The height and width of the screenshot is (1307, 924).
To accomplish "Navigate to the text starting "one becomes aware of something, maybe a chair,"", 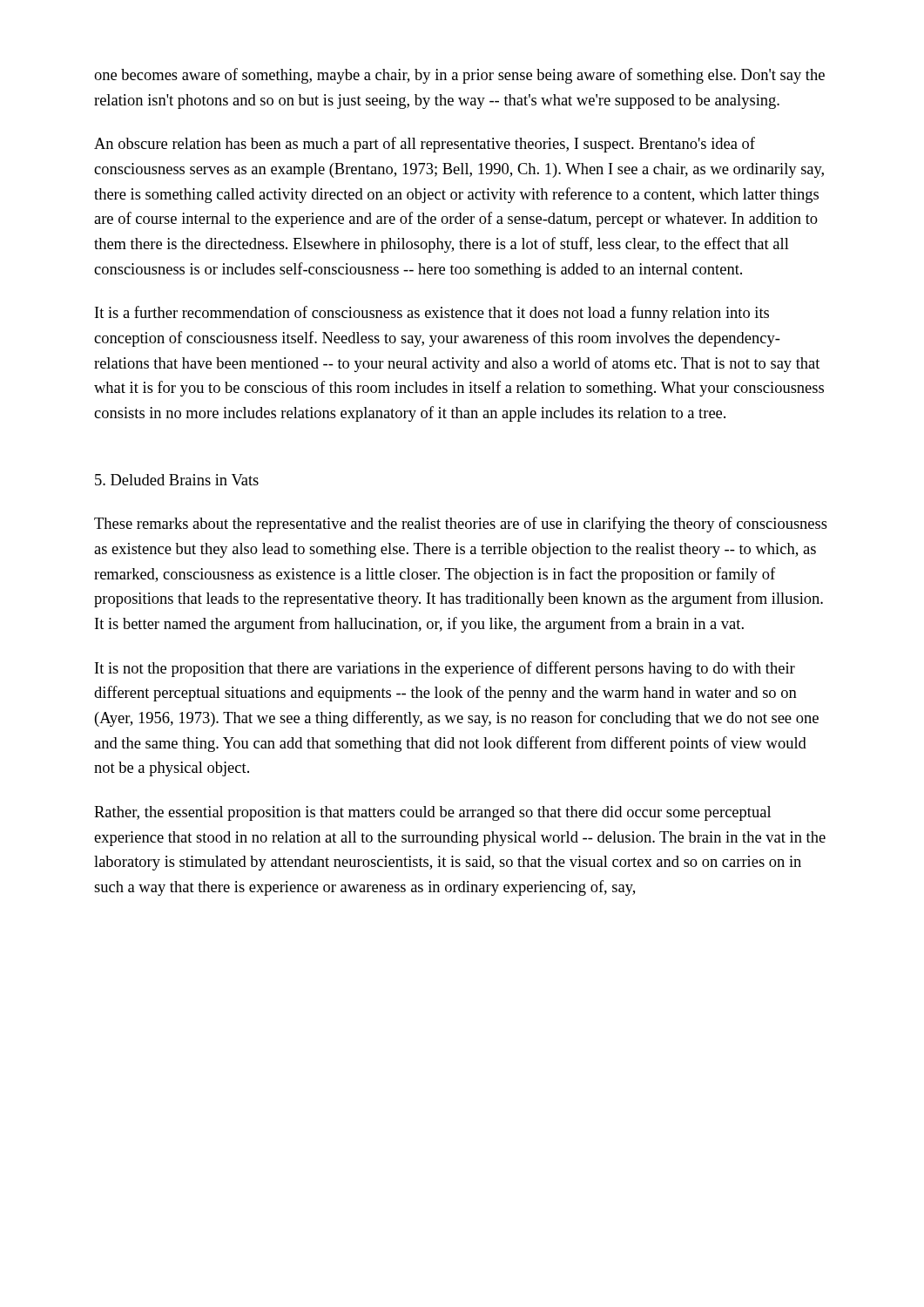I will [x=460, y=87].
